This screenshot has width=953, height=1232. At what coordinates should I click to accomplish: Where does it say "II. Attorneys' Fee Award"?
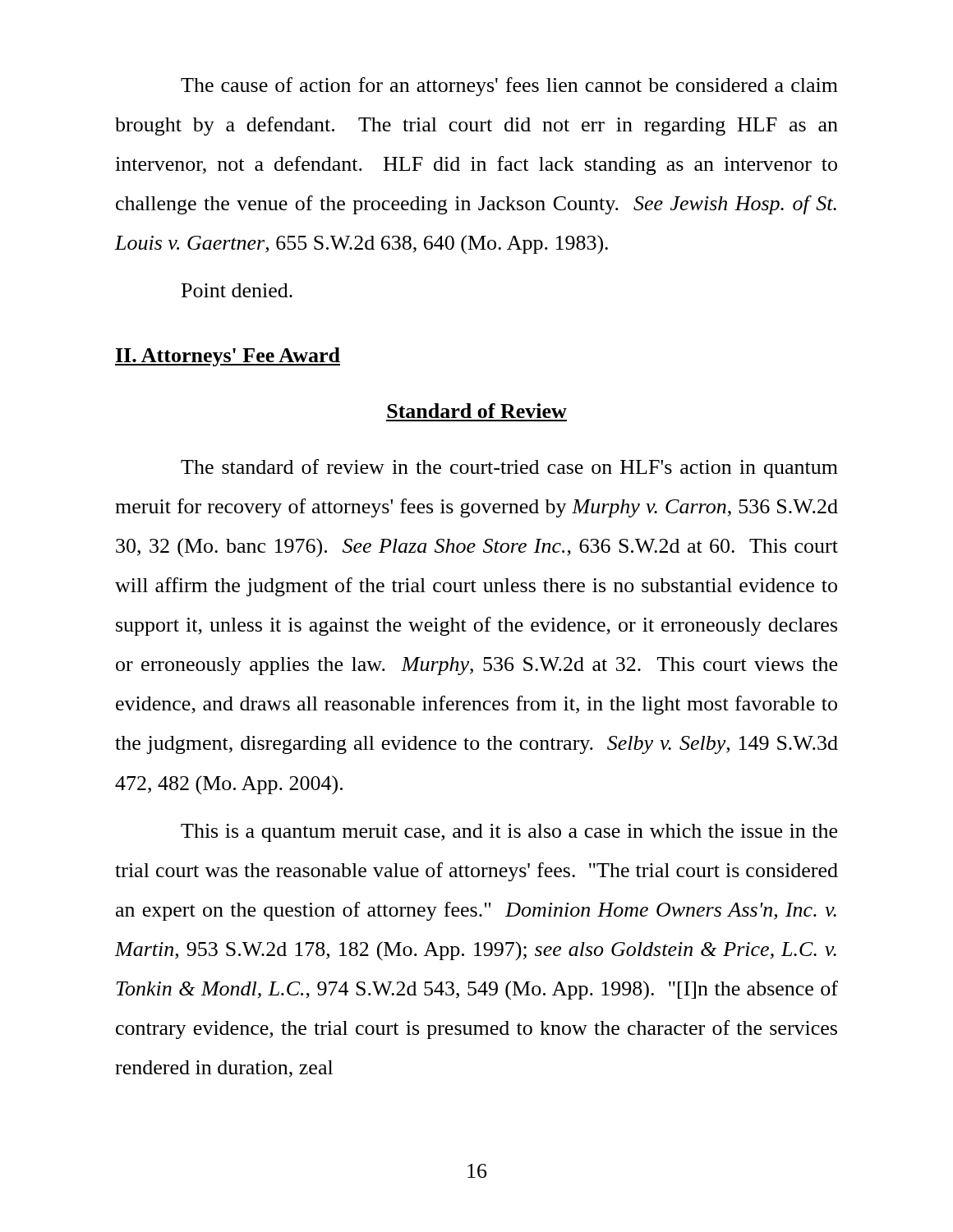[x=228, y=355]
